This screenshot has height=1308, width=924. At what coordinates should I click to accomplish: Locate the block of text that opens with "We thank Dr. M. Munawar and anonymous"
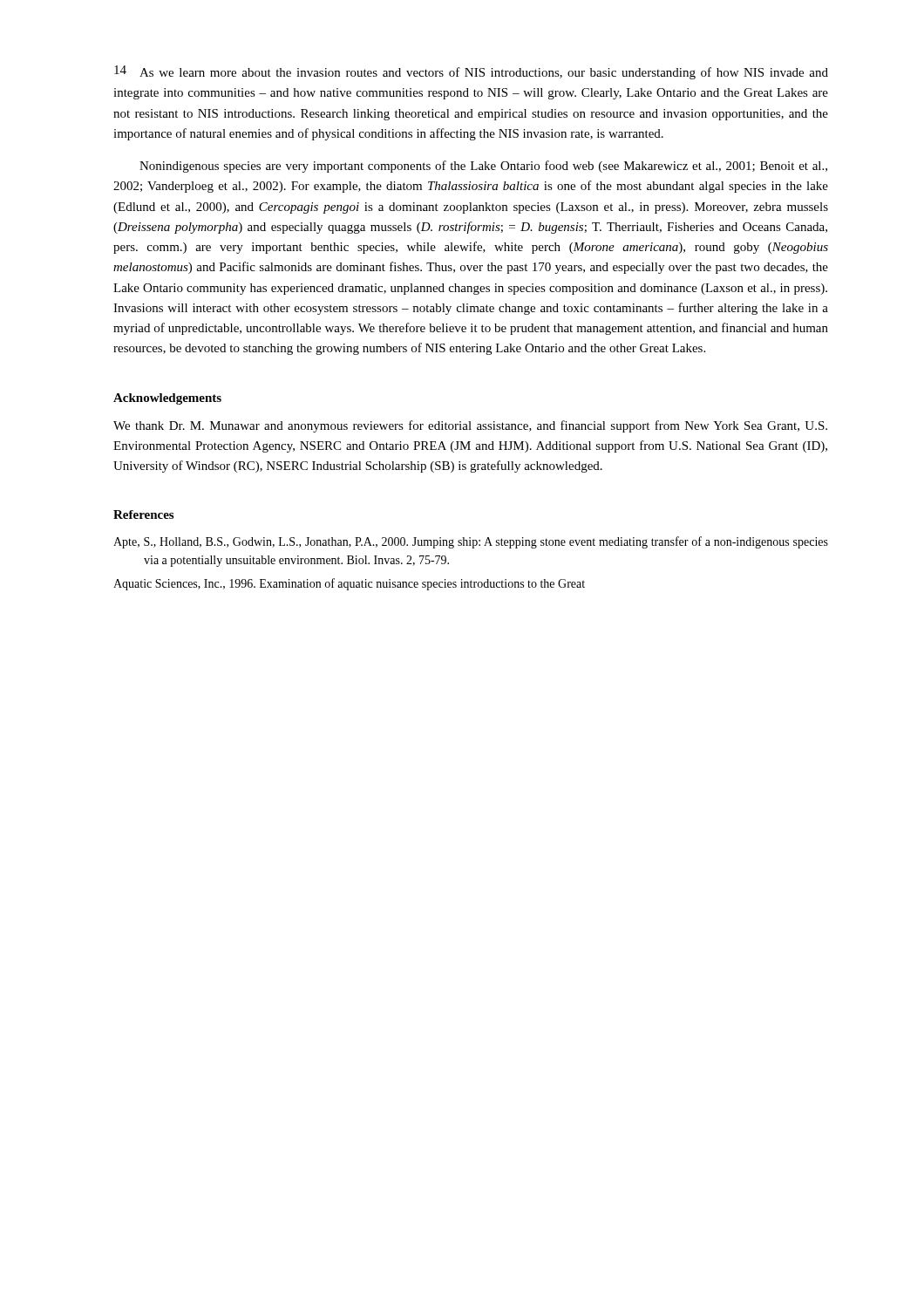coord(471,446)
